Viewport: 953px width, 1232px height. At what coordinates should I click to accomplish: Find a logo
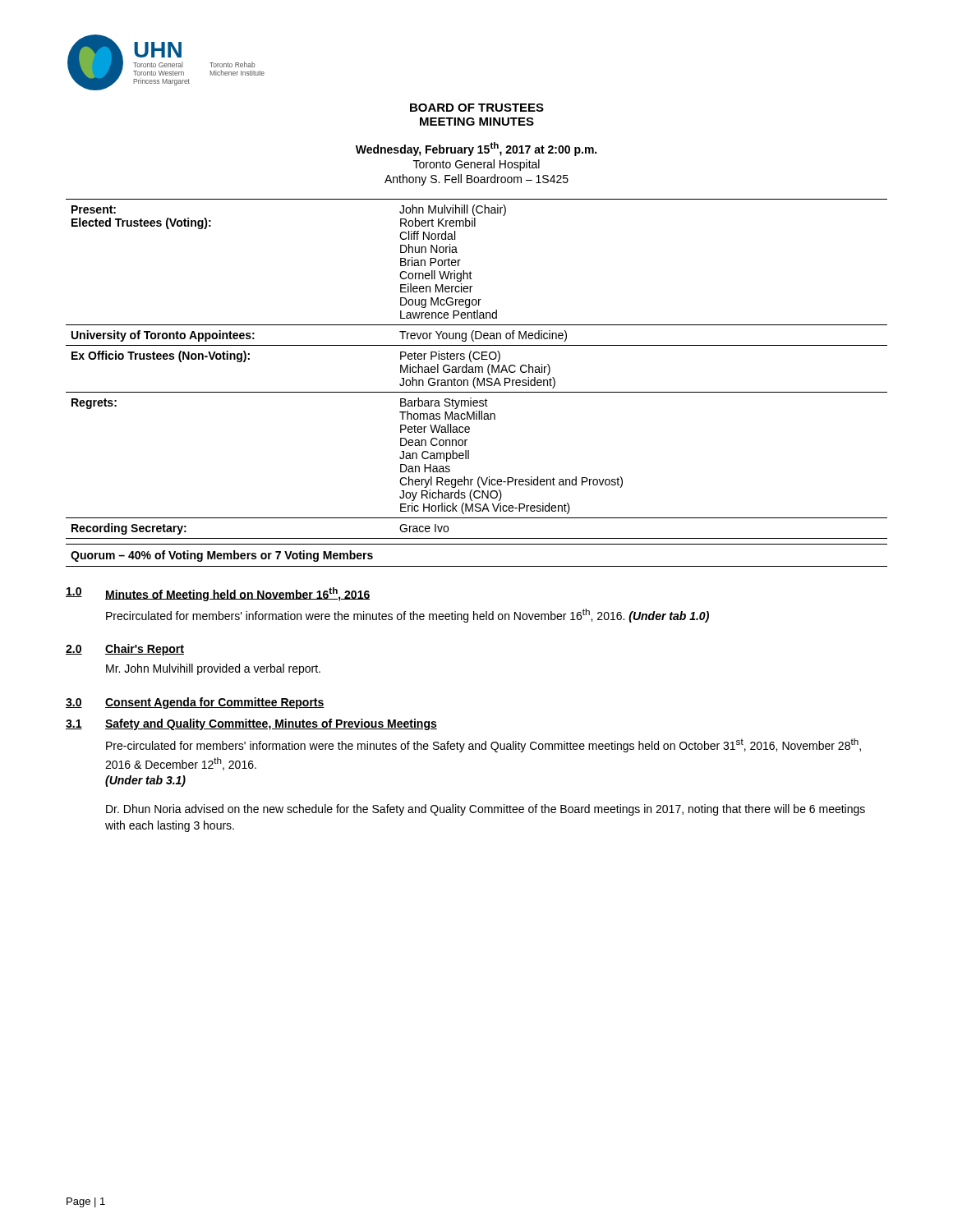pyautogui.click(x=476, y=62)
